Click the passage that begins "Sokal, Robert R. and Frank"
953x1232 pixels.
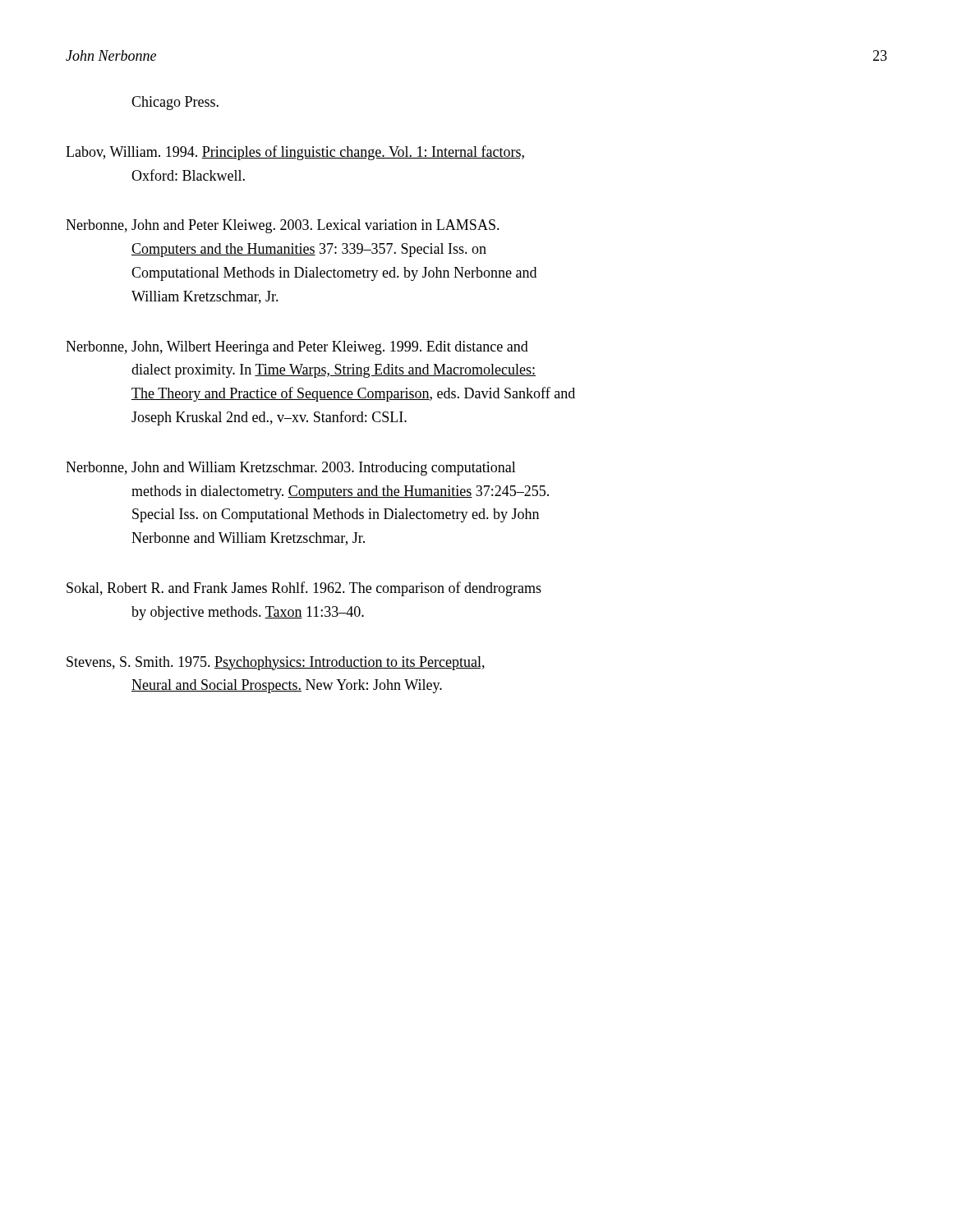(x=476, y=600)
